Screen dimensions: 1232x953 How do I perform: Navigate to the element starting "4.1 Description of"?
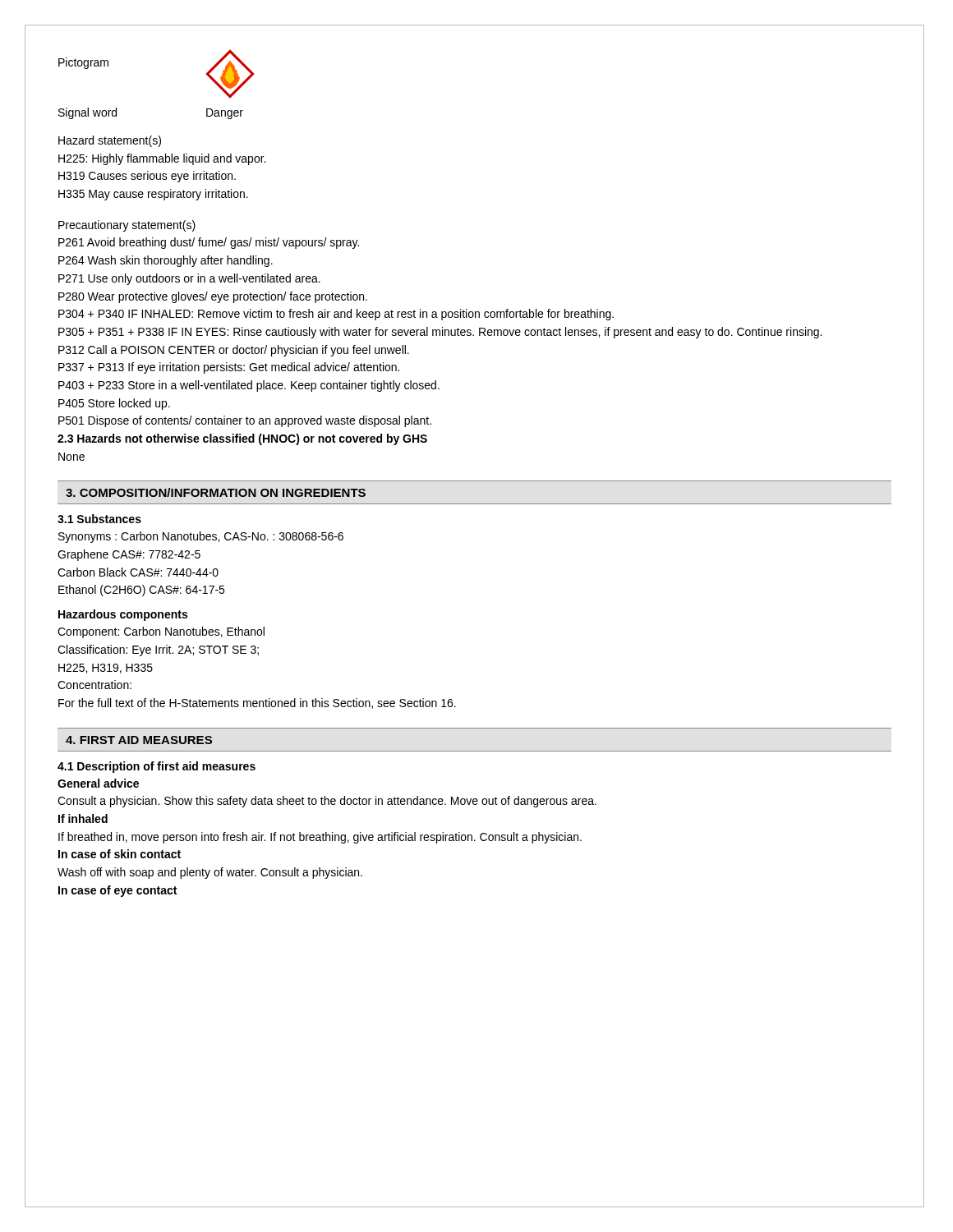point(157,766)
